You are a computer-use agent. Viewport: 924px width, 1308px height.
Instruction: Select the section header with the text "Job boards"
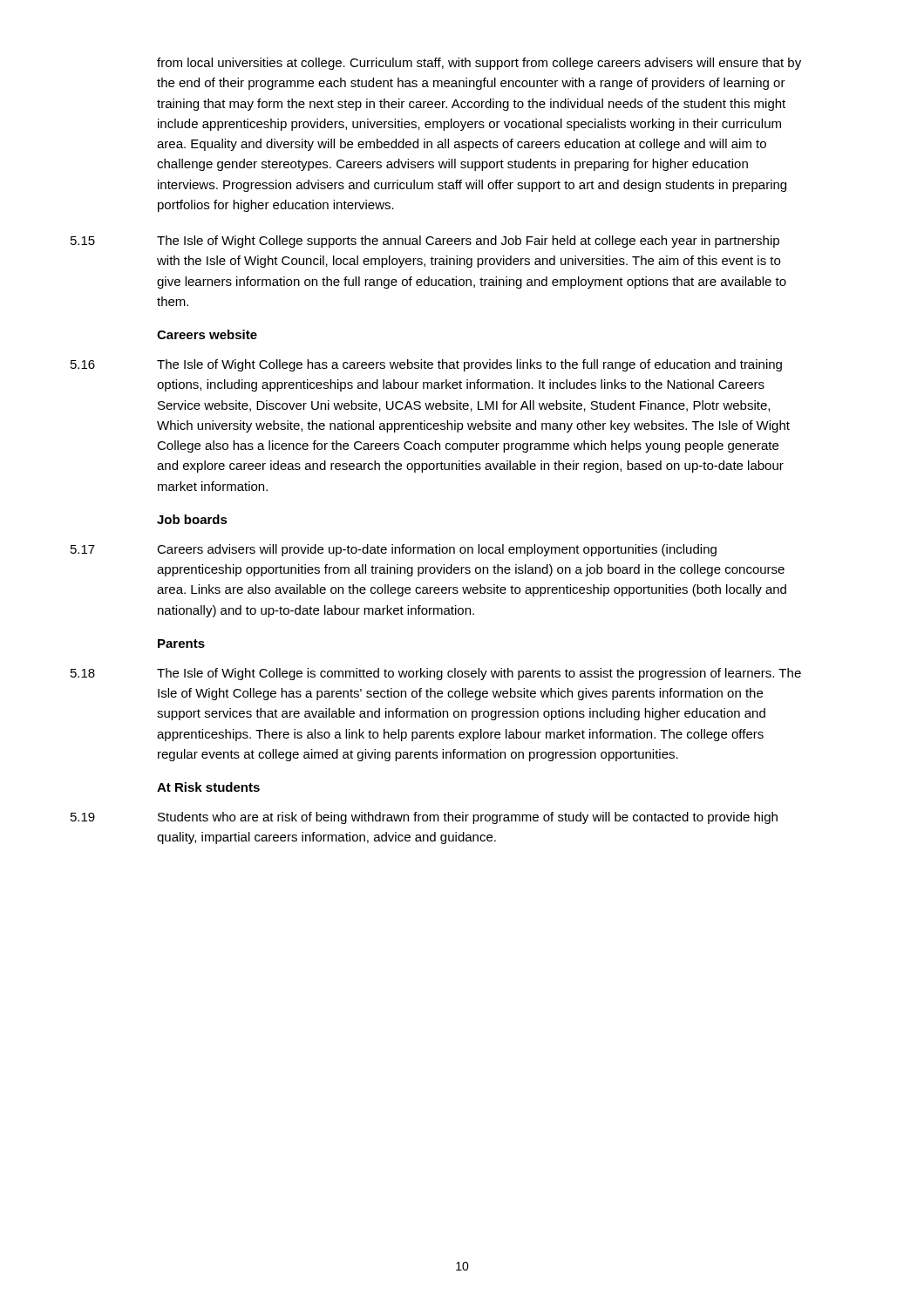[192, 519]
